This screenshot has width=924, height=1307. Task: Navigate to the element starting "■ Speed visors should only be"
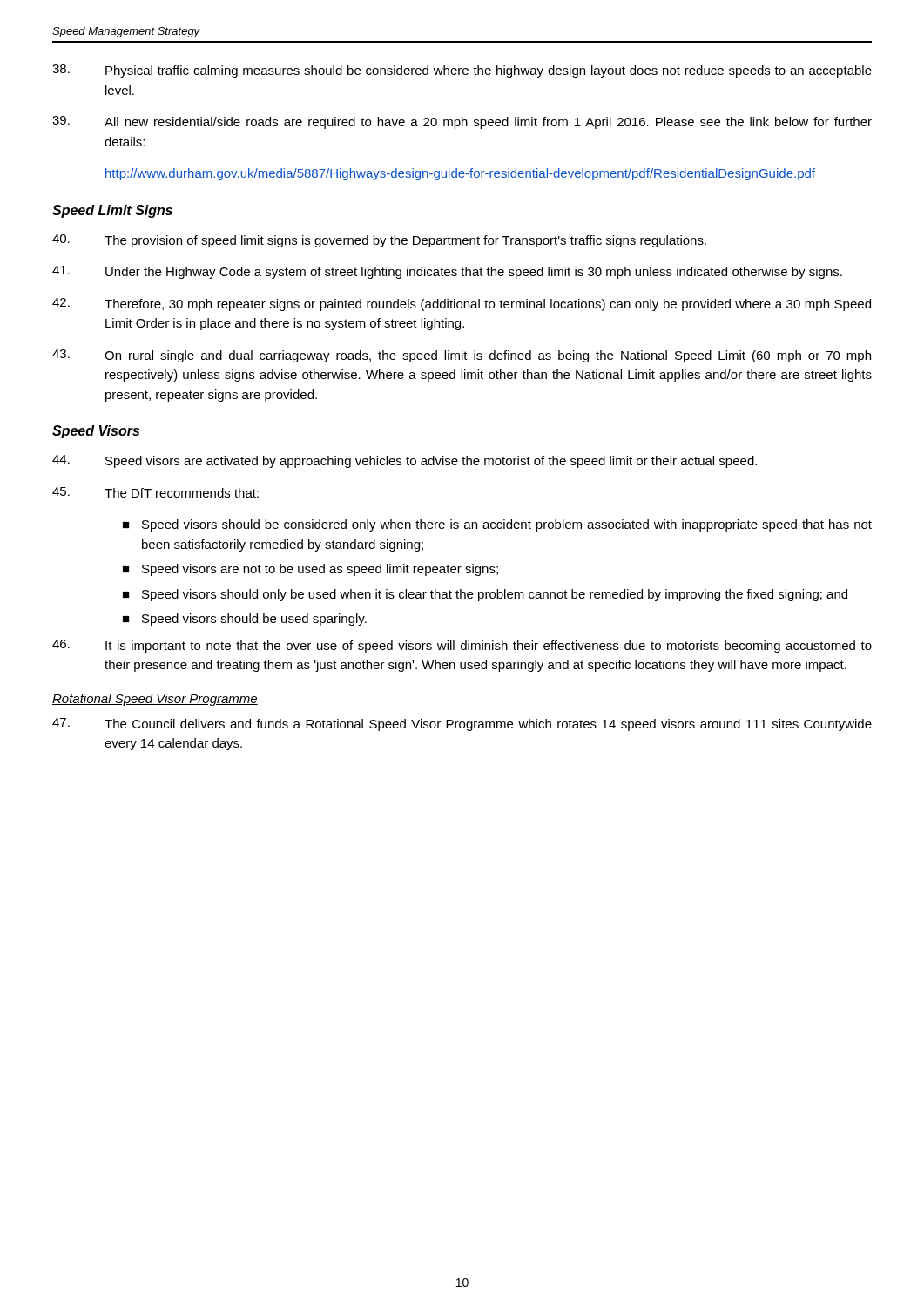pyautogui.click(x=497, y=594)
